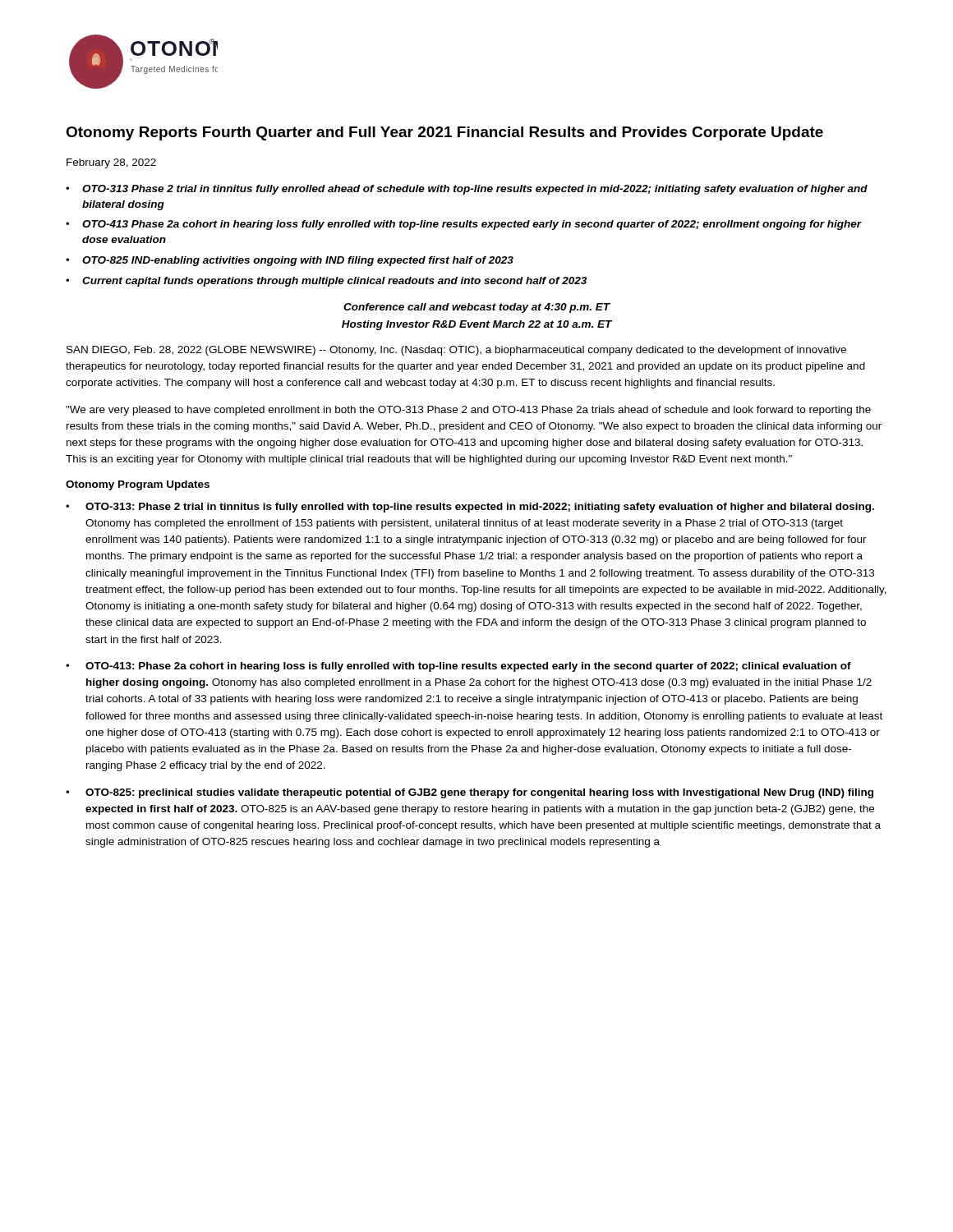Viewport: 953px width, 1232px height.
Task: Point to the block beginning ""We are very pleased to"
Action: pyautogui.click(x=474, y=434)
